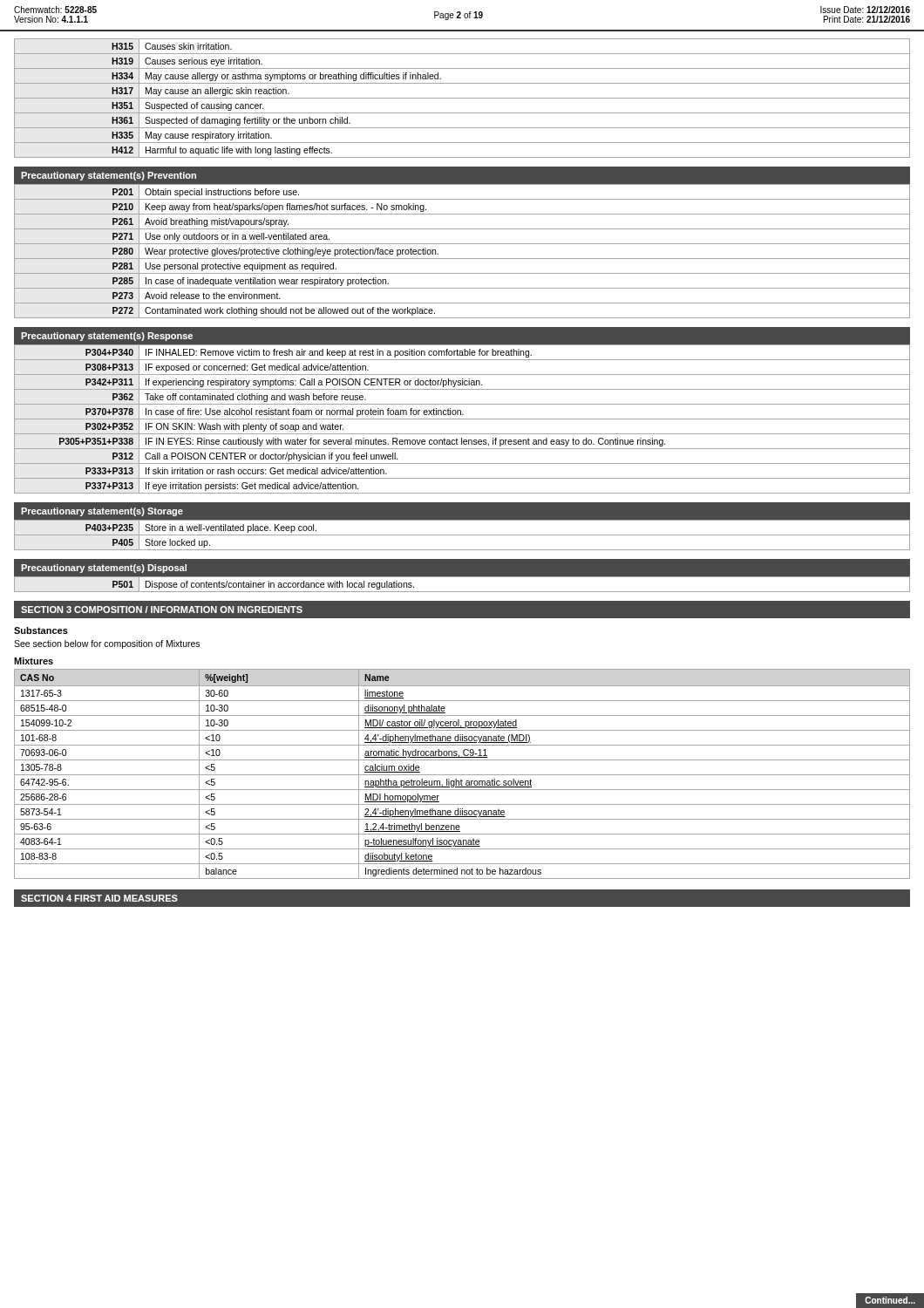The height and width of the screenshot is (1308, 924).
Task: Click on the block starting "Precautionary statement(s) Storage"
Action: 102,511
